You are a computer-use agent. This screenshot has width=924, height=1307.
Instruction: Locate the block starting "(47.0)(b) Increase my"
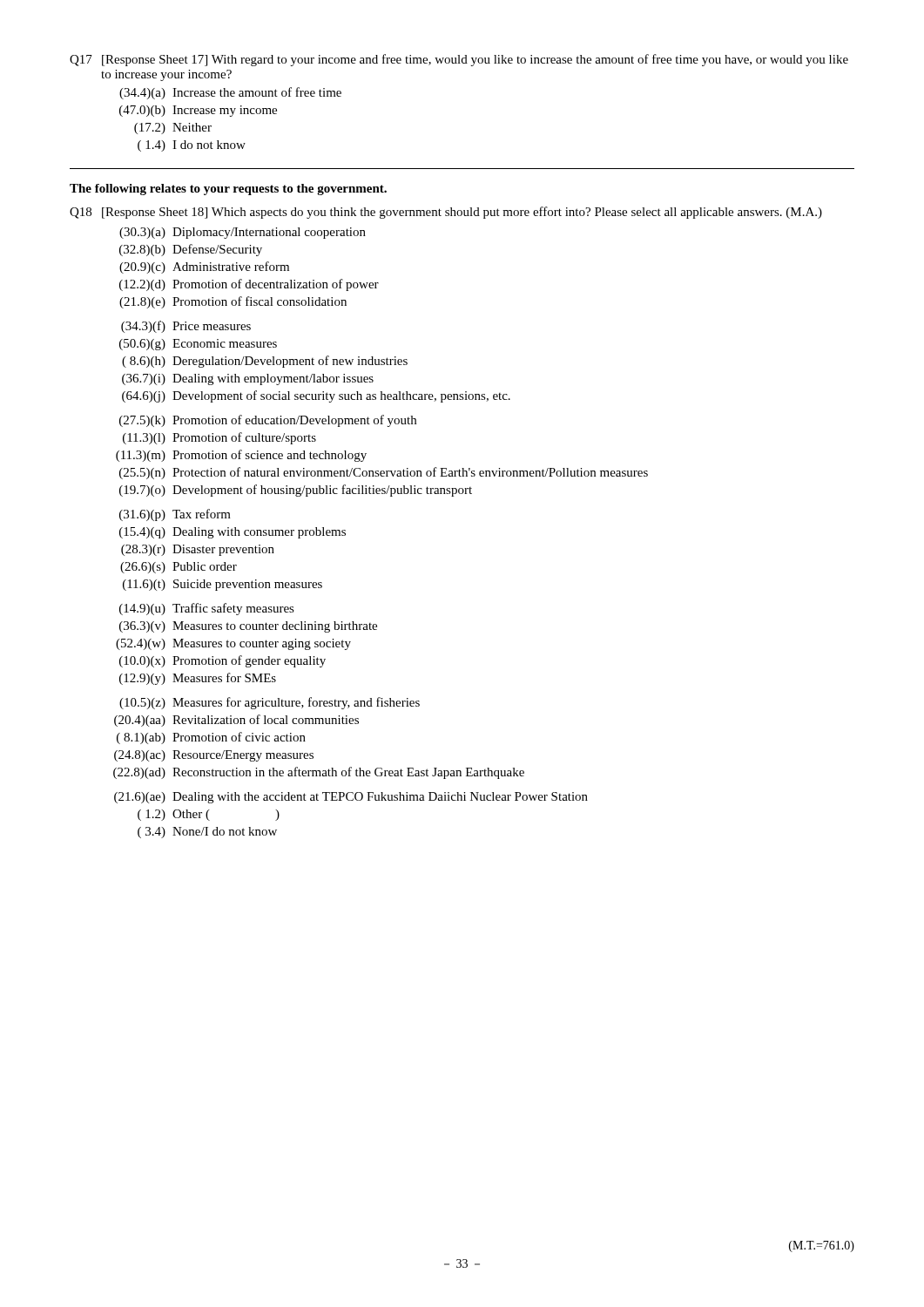pos(198,111)
